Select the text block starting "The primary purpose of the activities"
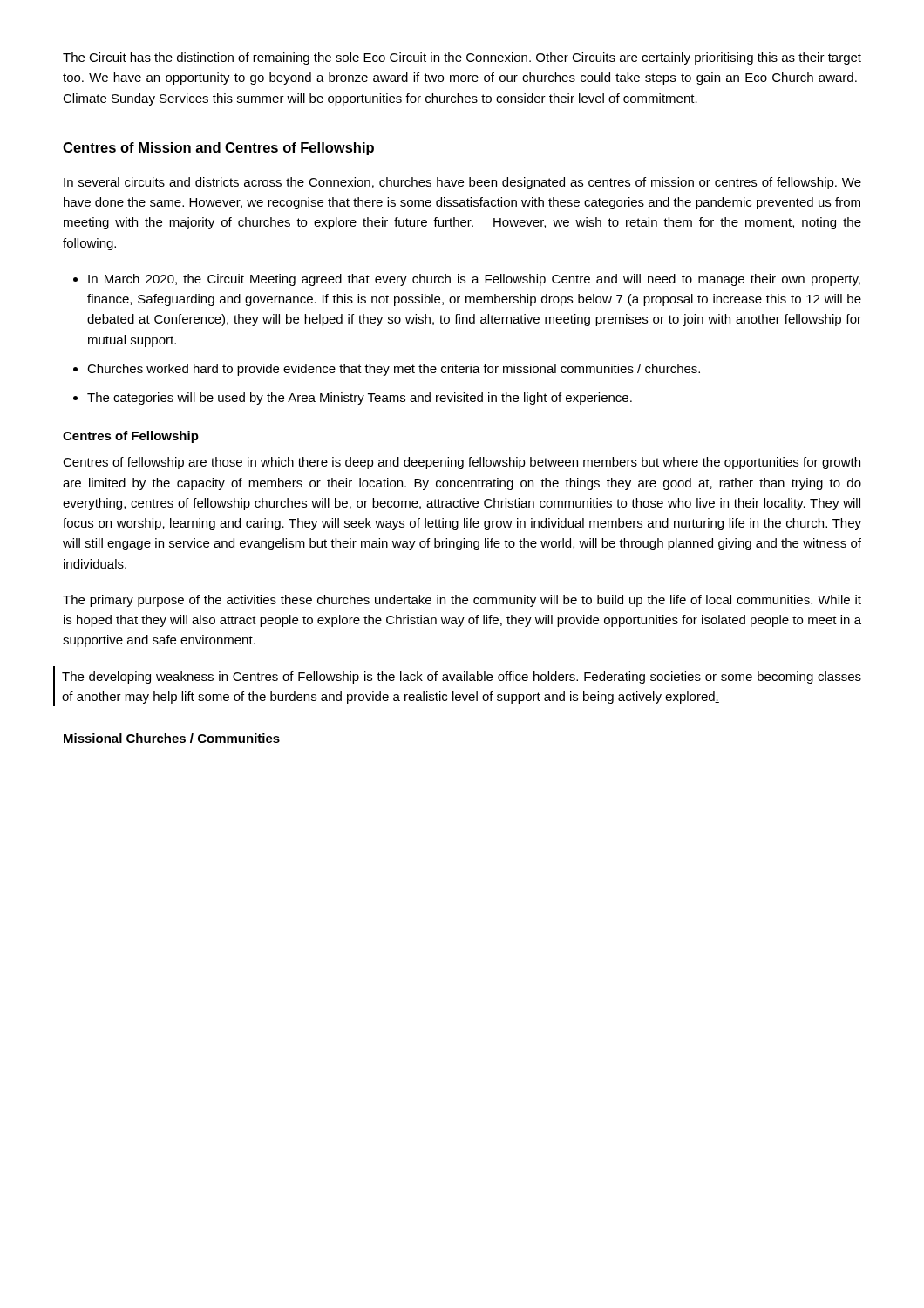This screenshot has height=1308, width=924. pyautogui.click(x=462, y=620)
